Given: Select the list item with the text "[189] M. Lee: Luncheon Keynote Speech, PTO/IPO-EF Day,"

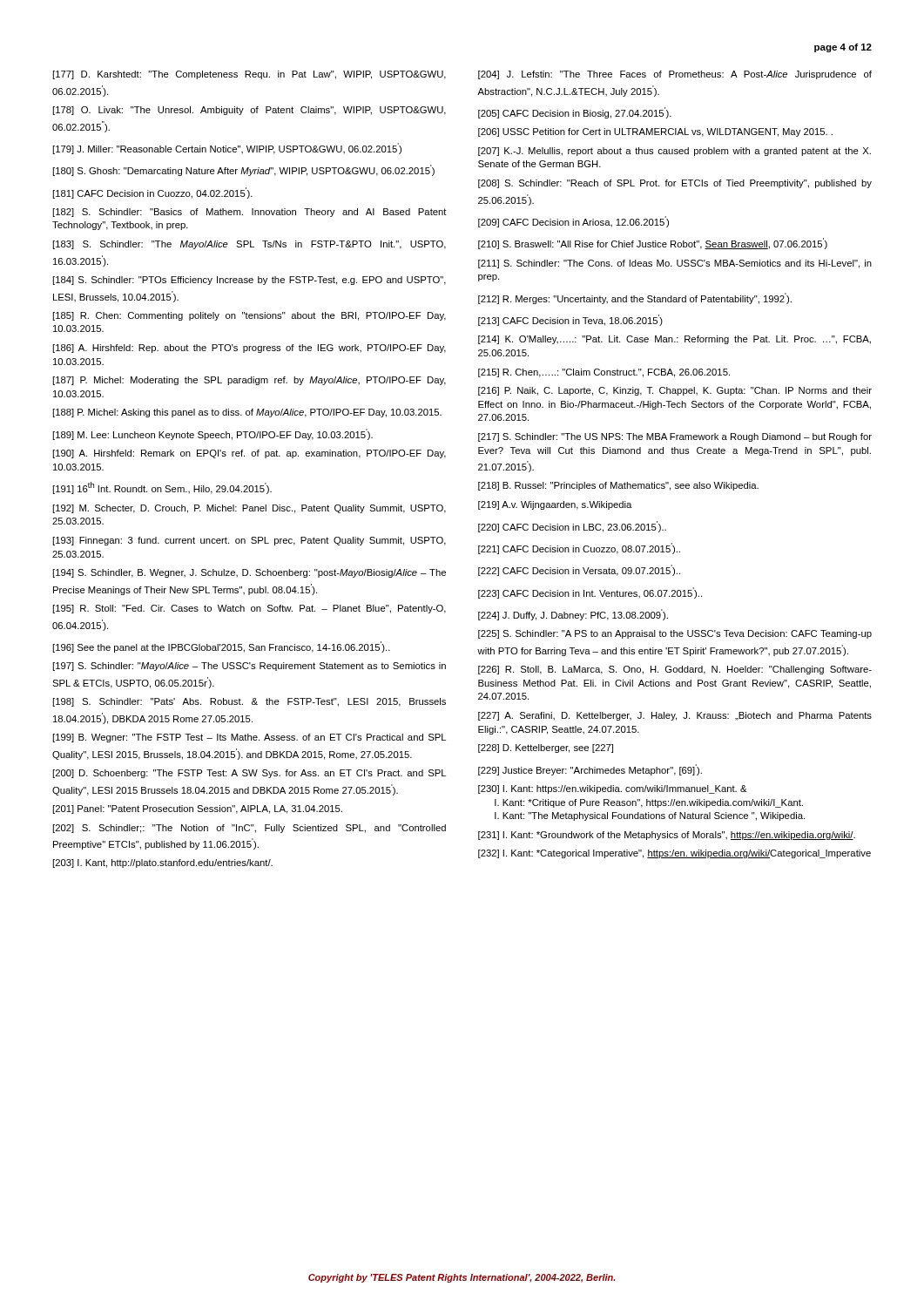Looking at the screenshot, I should coord(249,434).
